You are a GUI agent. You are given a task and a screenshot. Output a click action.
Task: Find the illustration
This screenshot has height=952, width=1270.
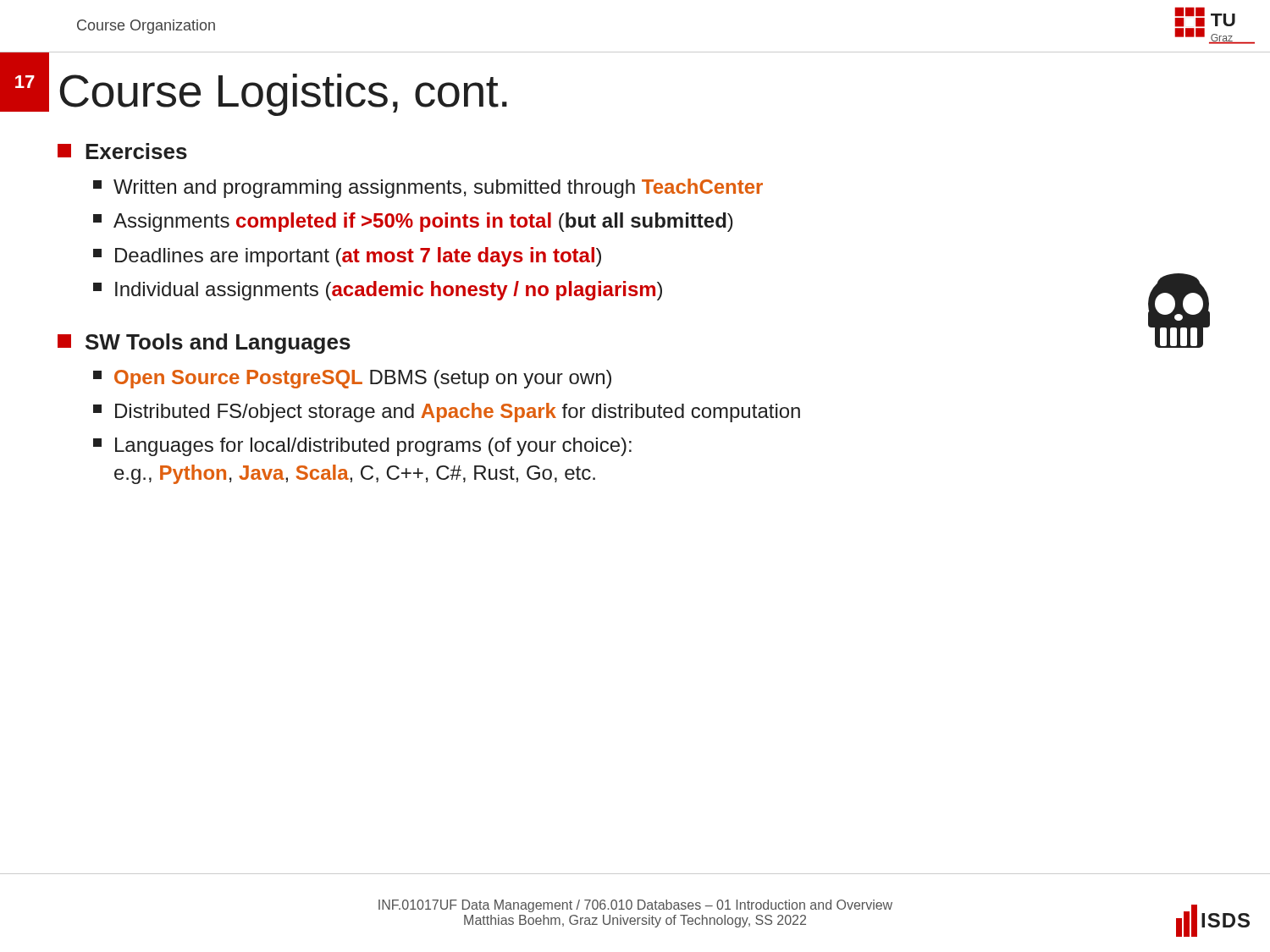coord(1179,311)
